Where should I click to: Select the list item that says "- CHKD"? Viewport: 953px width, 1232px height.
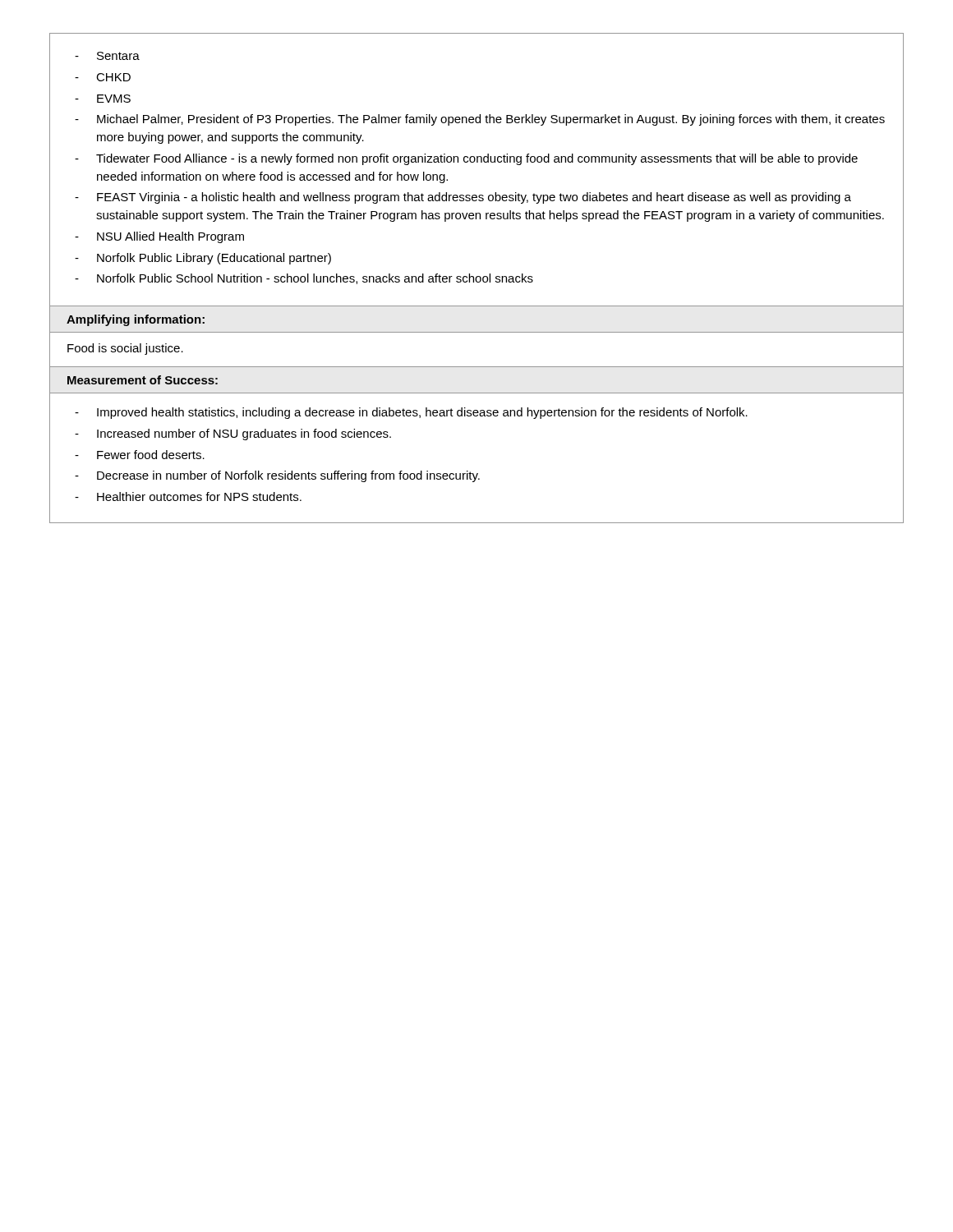point(103,77)
